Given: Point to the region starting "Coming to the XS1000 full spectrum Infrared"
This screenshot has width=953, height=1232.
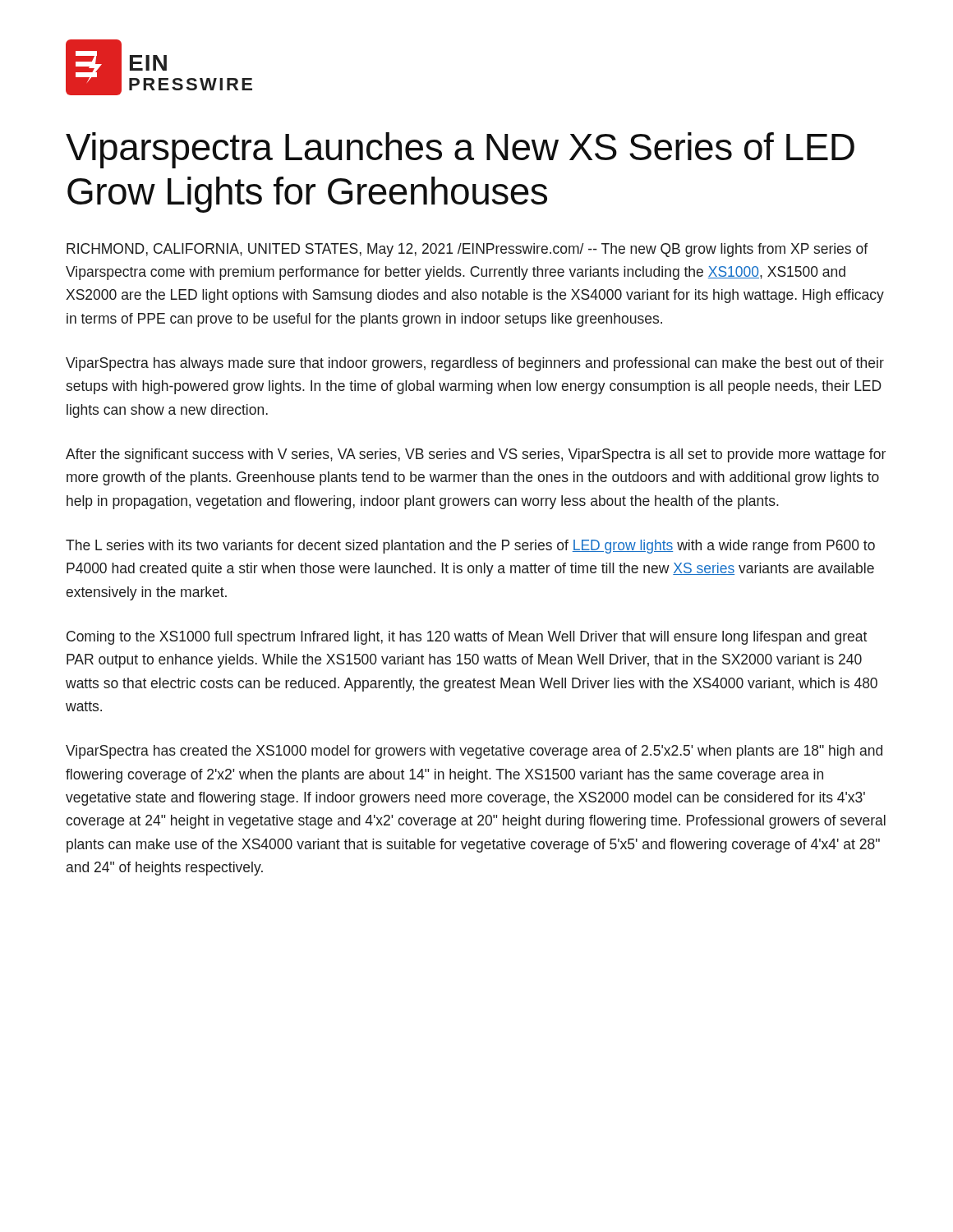Looking at the screenshot, I should (472, 671).
